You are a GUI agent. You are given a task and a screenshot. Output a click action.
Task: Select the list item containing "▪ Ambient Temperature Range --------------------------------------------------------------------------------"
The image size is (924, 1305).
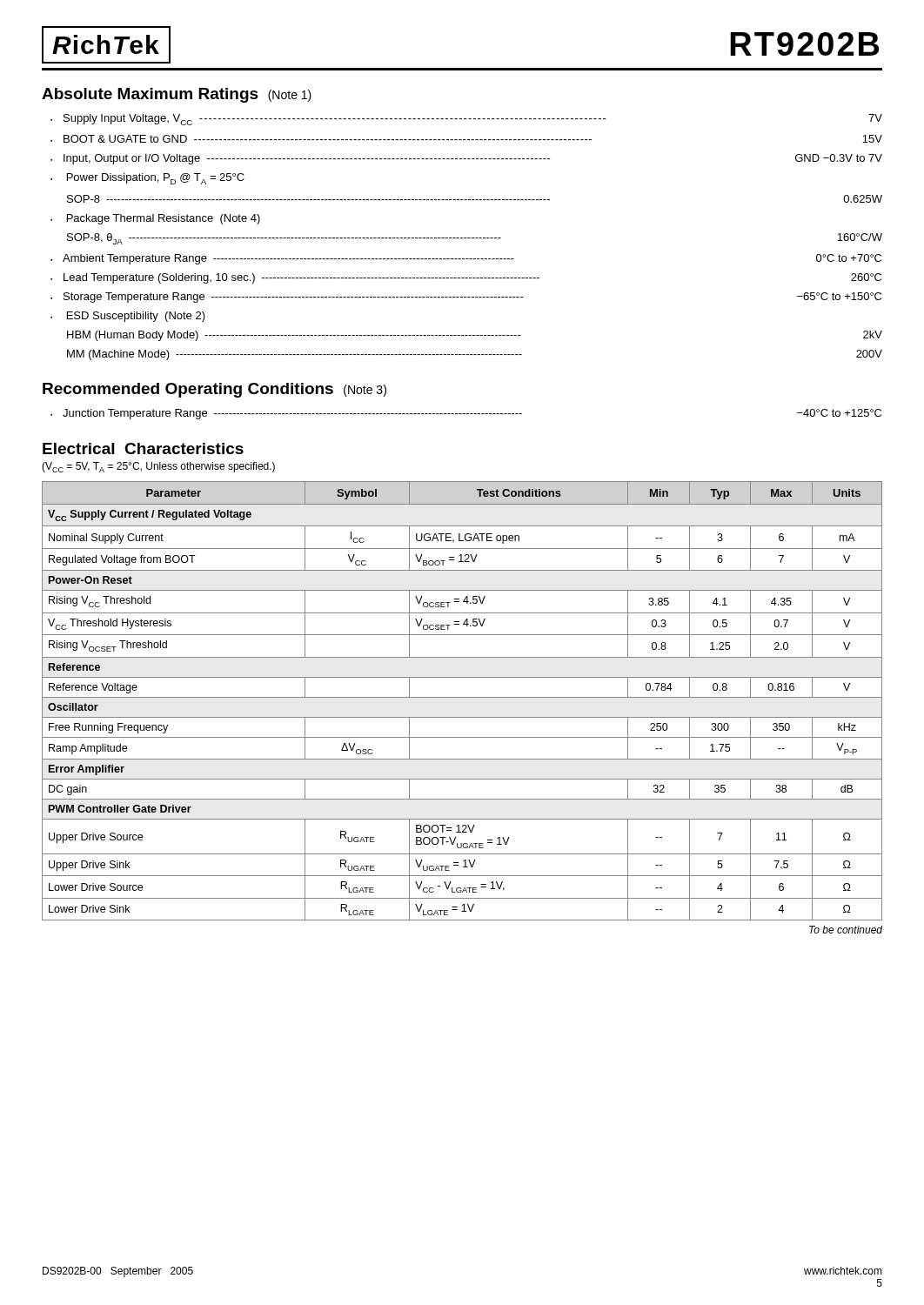pyautogui.click(x=466, y=258)
